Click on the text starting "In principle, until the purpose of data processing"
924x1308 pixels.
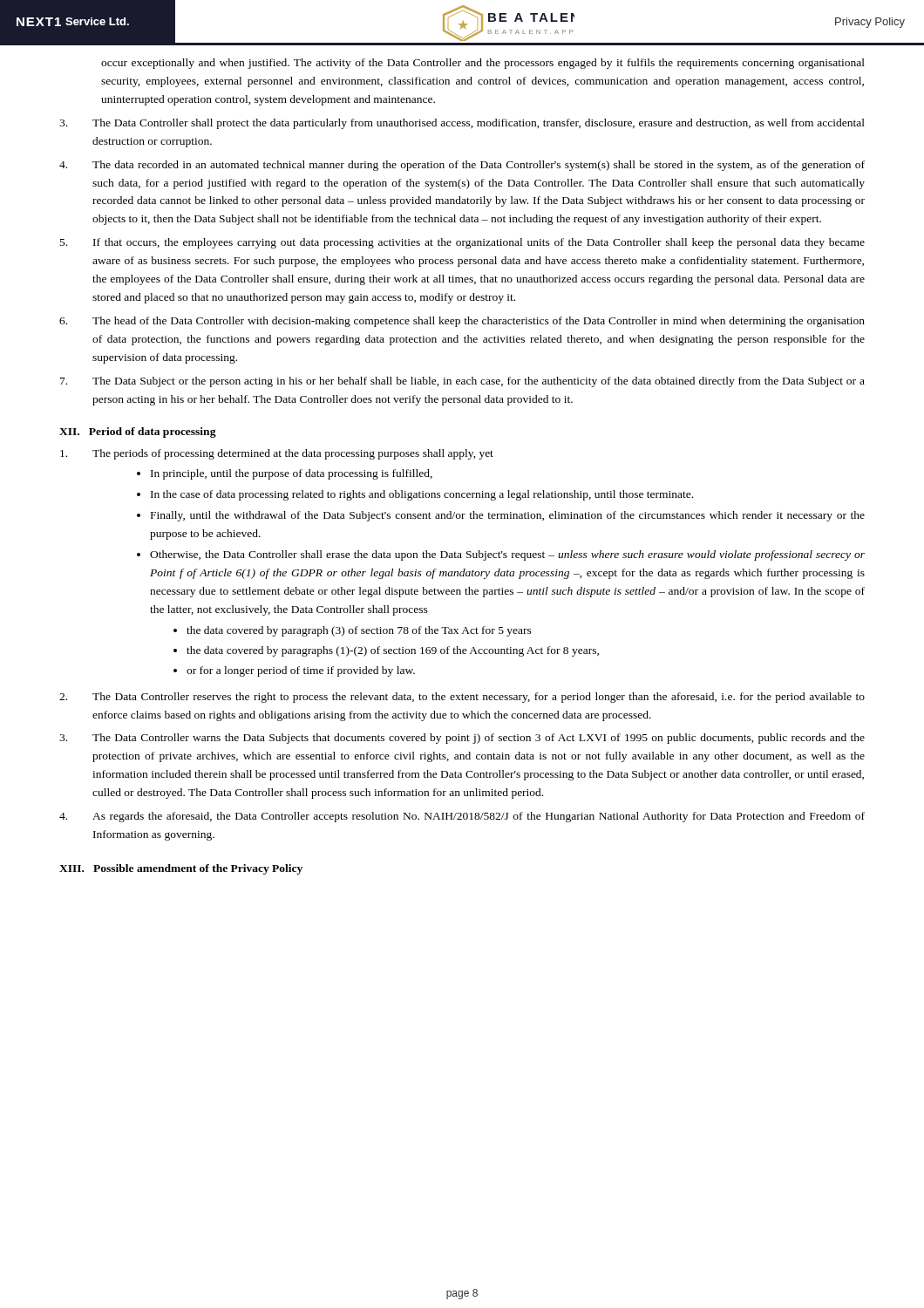tap(291, 473)
